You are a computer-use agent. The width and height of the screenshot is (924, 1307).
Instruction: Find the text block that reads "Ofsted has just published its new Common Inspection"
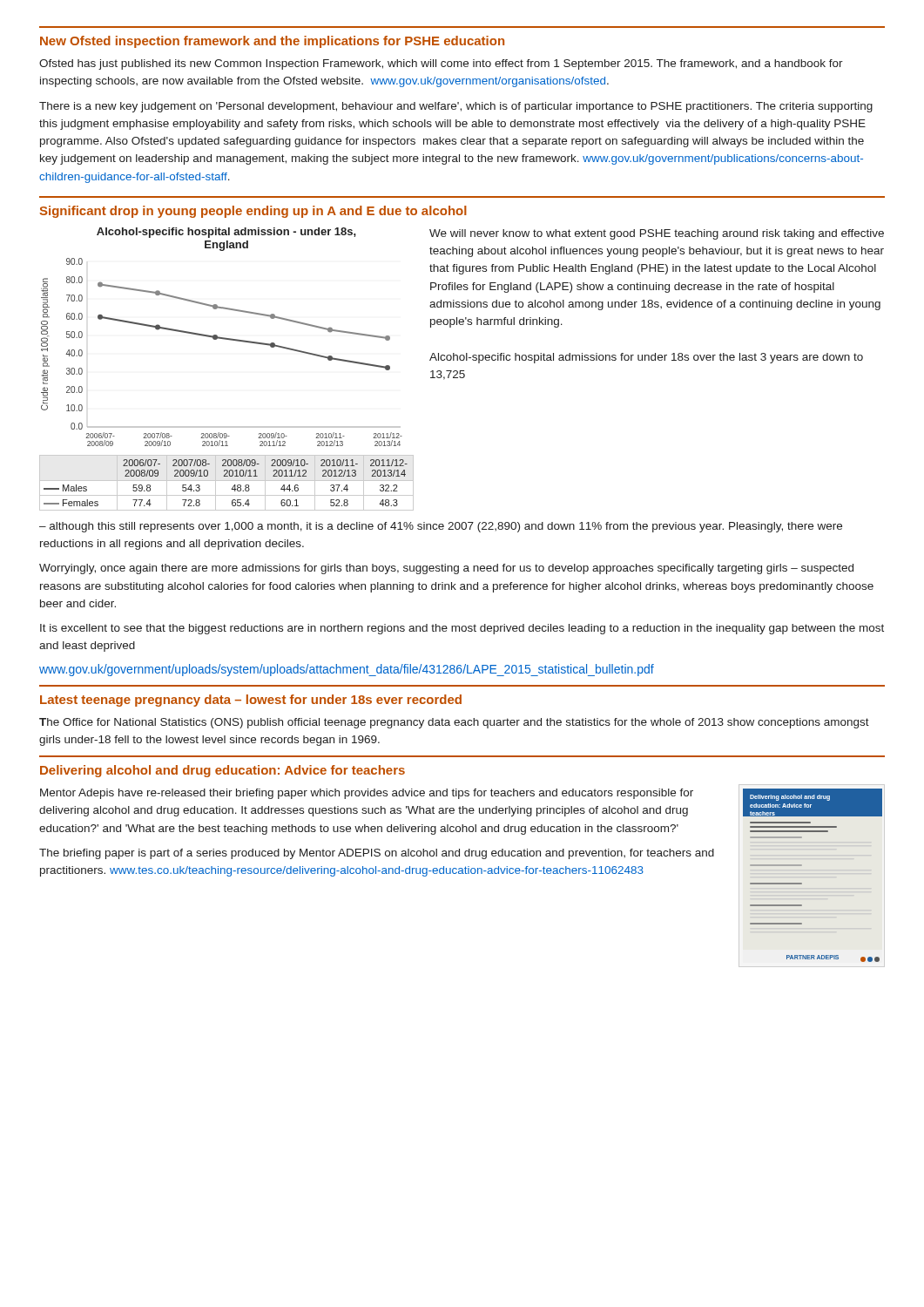click(441, 72)
